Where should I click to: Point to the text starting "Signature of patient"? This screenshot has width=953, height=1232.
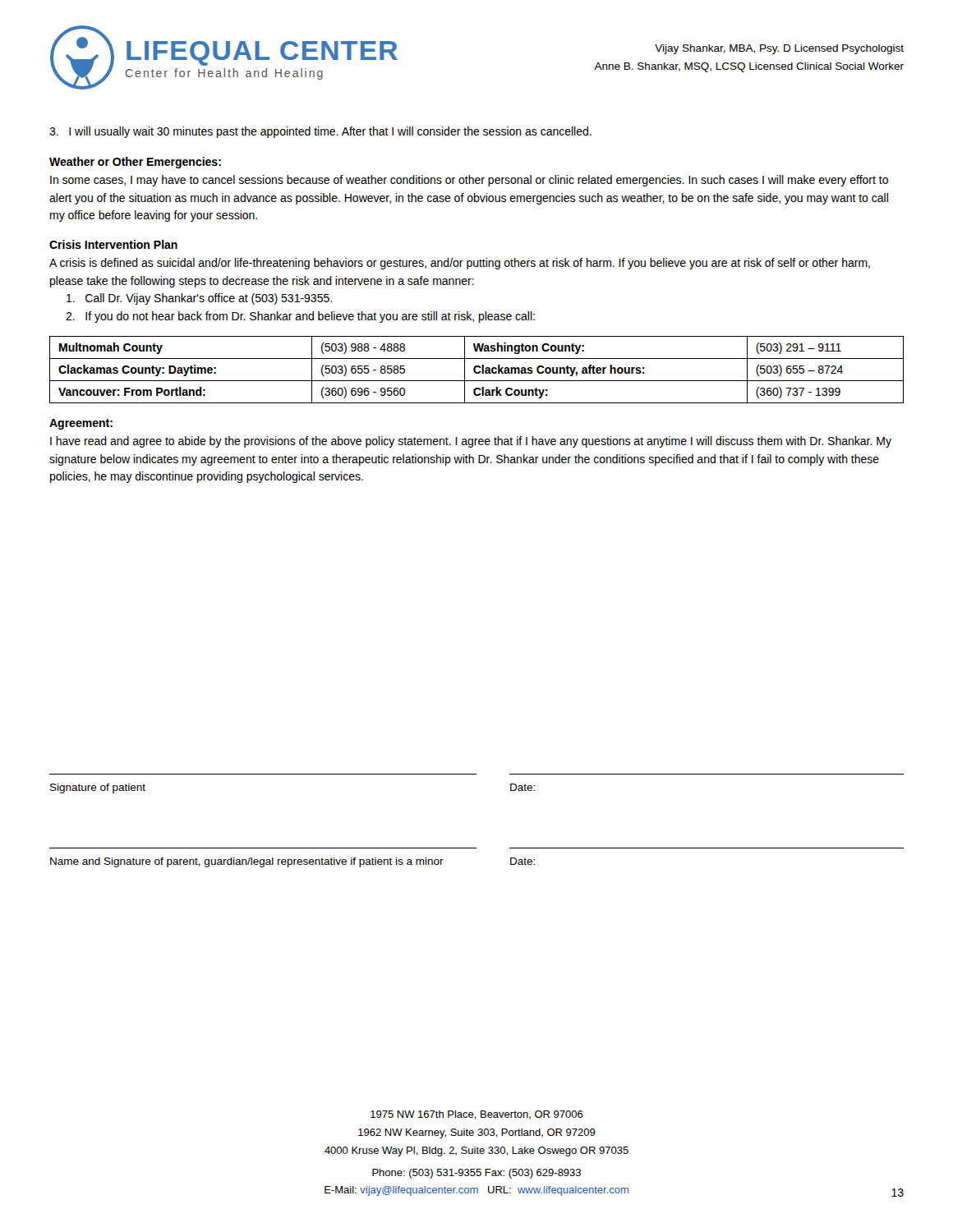tap(97, 787)
